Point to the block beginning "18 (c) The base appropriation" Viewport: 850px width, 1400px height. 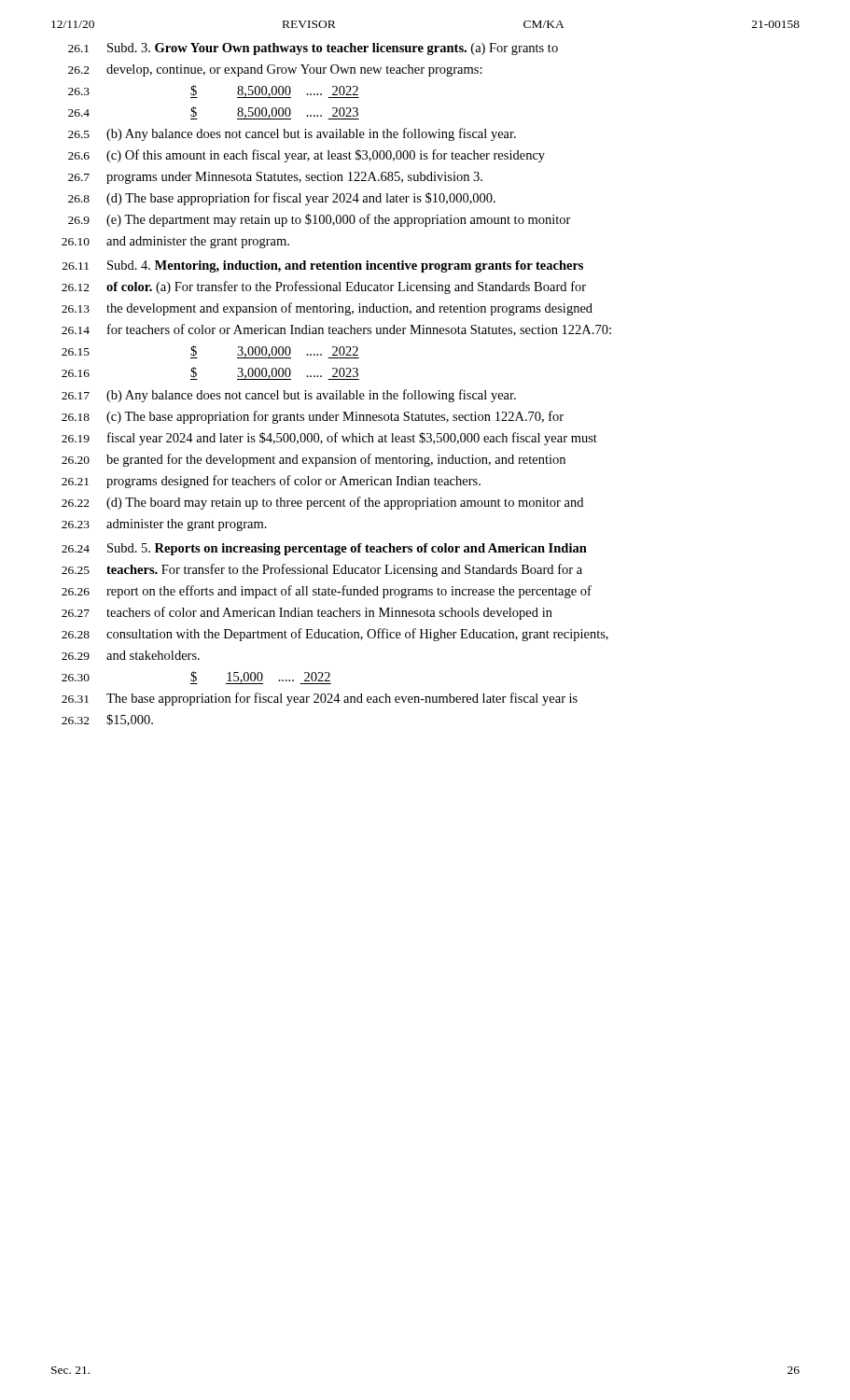click(x=425, y=448)
